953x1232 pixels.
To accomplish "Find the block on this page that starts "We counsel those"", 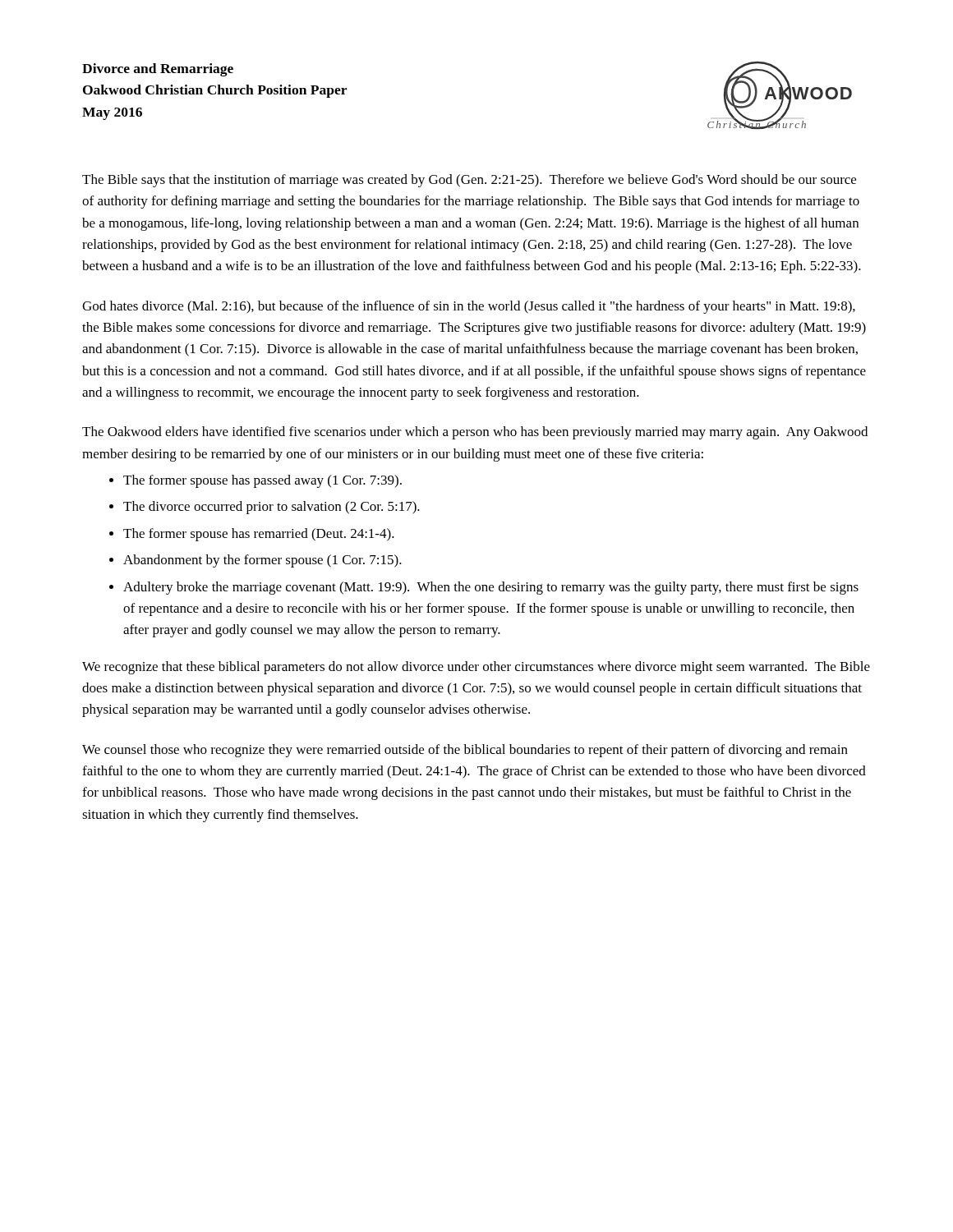I will pyautogui.click(x=474, y=782).
